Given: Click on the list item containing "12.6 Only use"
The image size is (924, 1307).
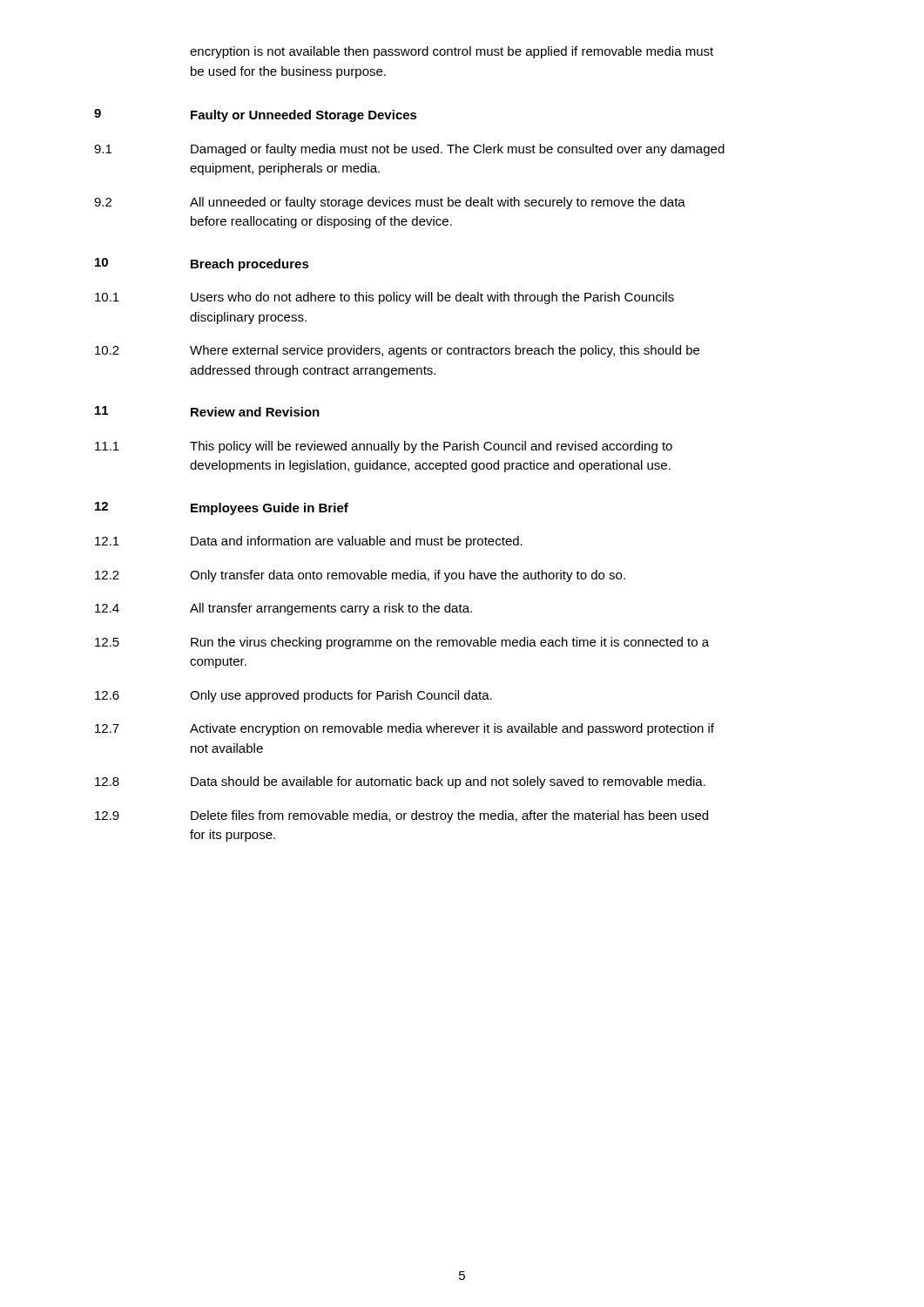Looking at the screenshot, I should tap(293, 695).
